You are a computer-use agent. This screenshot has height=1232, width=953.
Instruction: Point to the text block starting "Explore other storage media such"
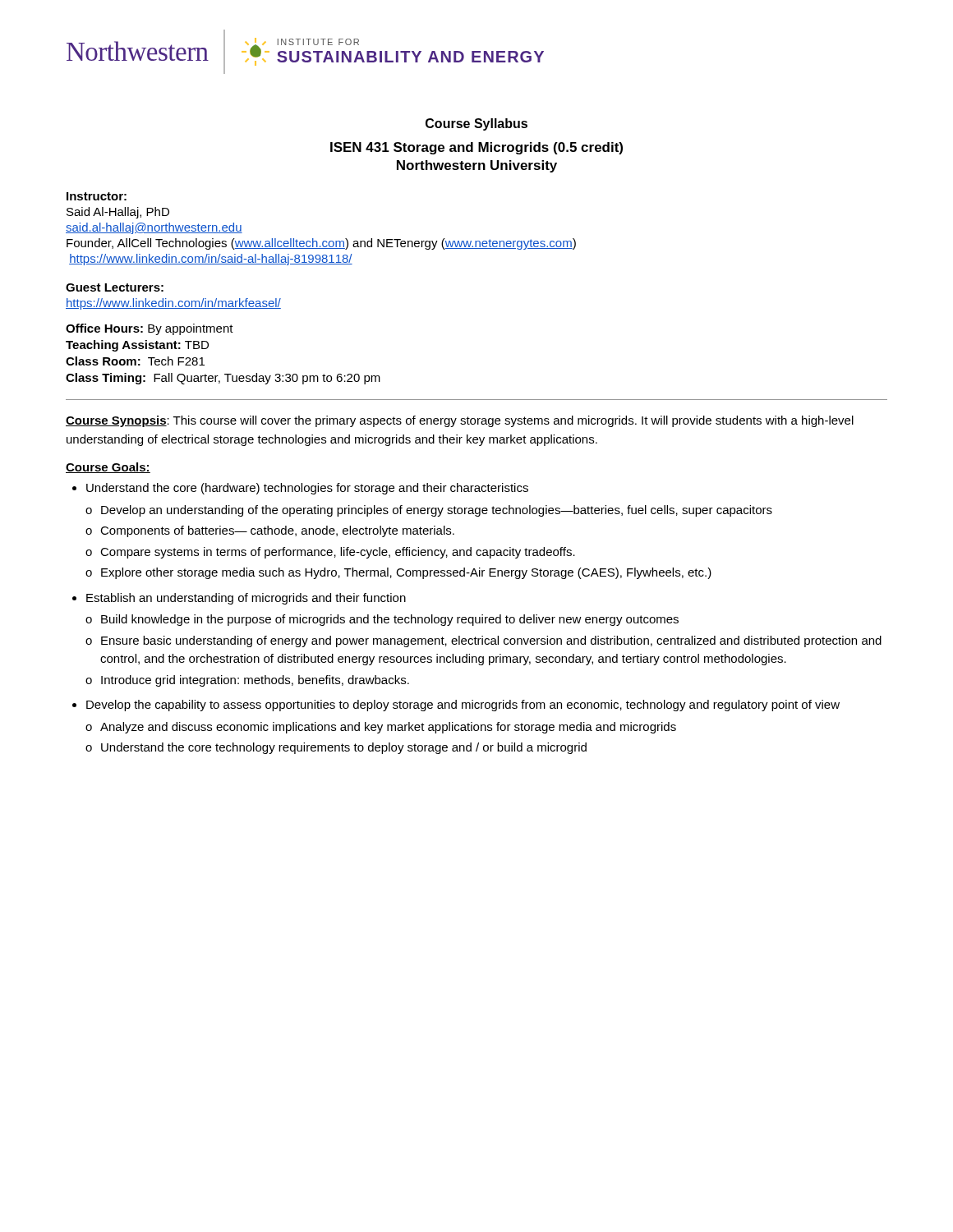[406, 572]
